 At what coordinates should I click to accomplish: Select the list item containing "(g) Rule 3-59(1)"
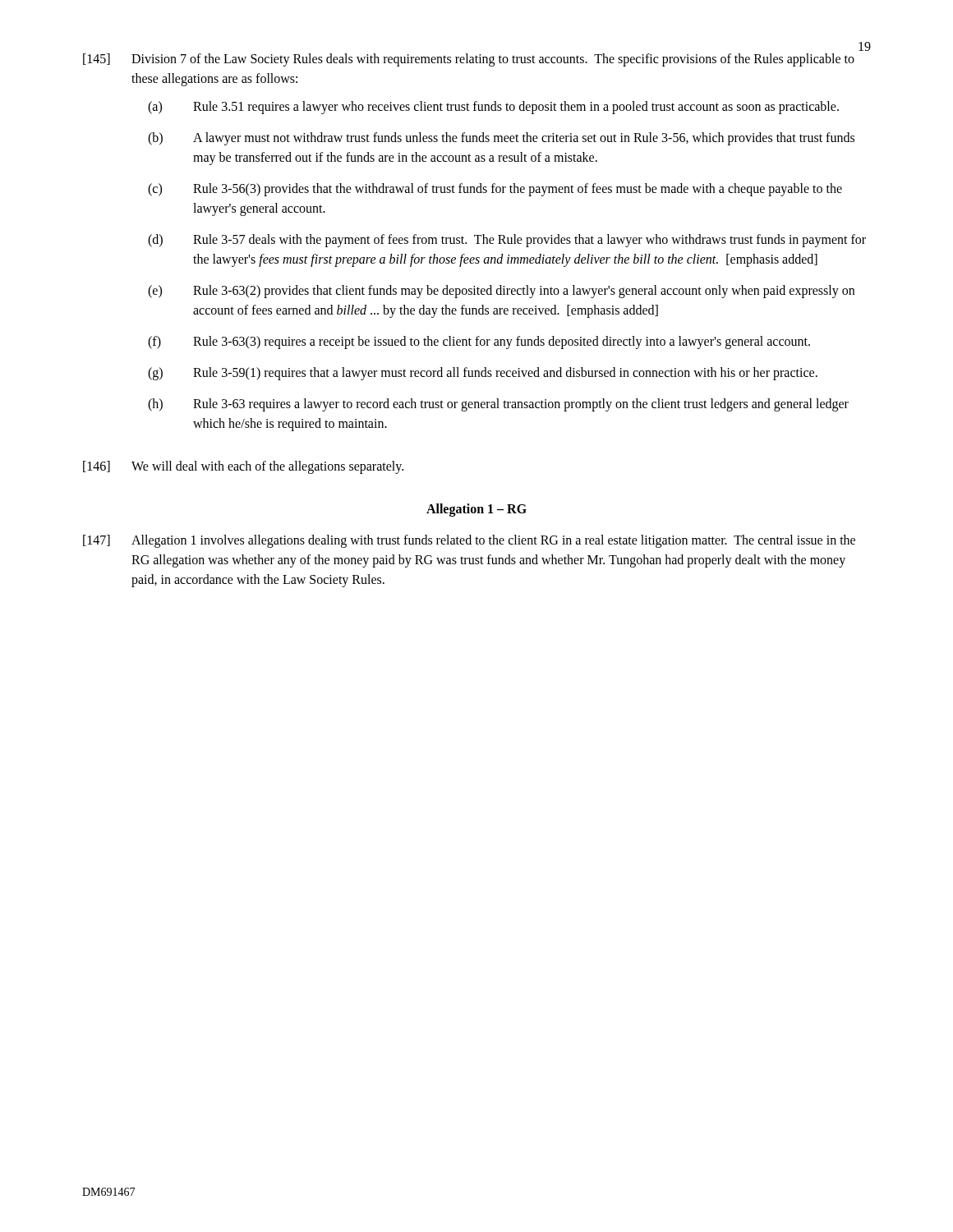pos(501,373)
